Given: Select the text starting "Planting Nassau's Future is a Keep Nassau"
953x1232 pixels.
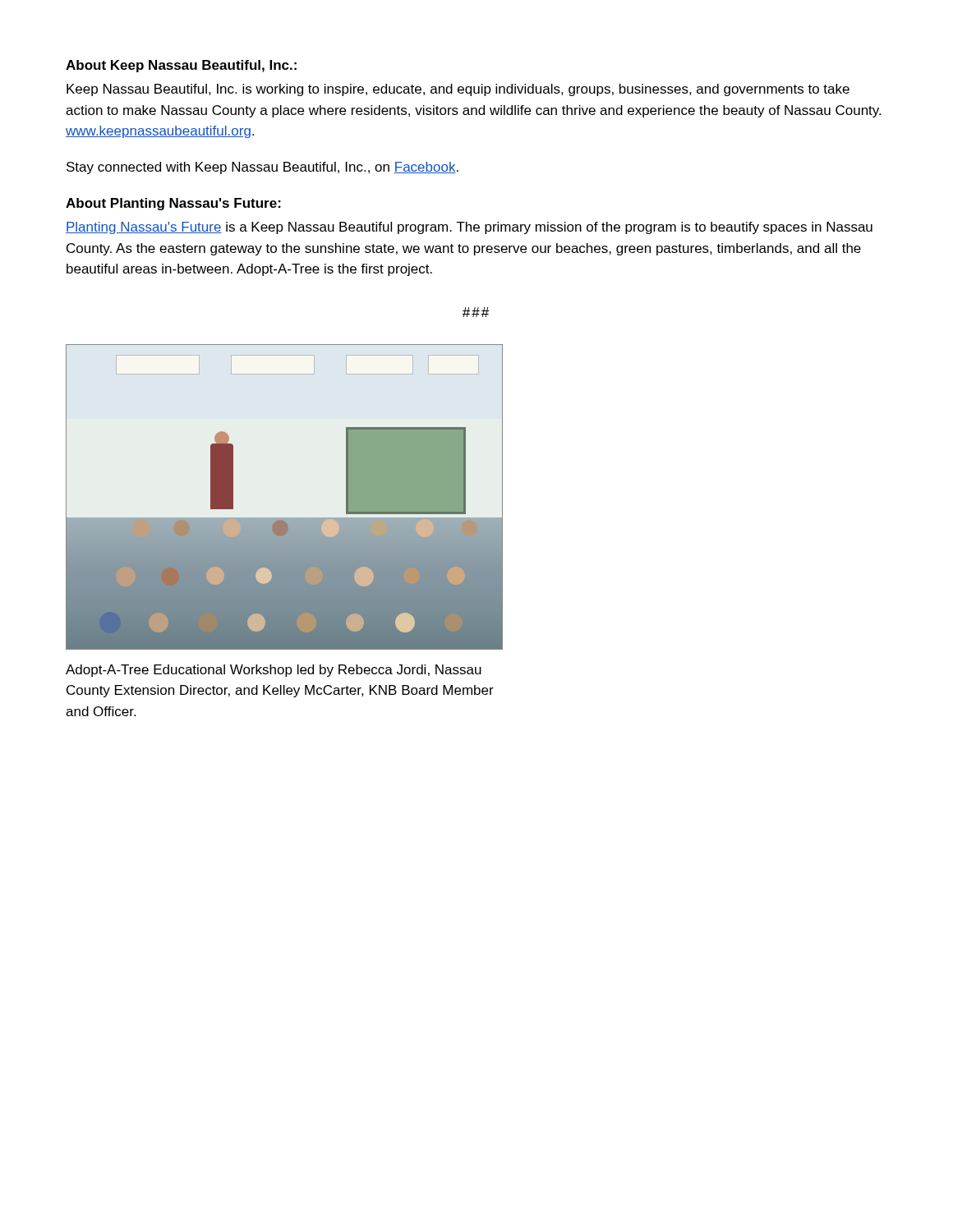Looking at the screenshot, I should (469, 248).
